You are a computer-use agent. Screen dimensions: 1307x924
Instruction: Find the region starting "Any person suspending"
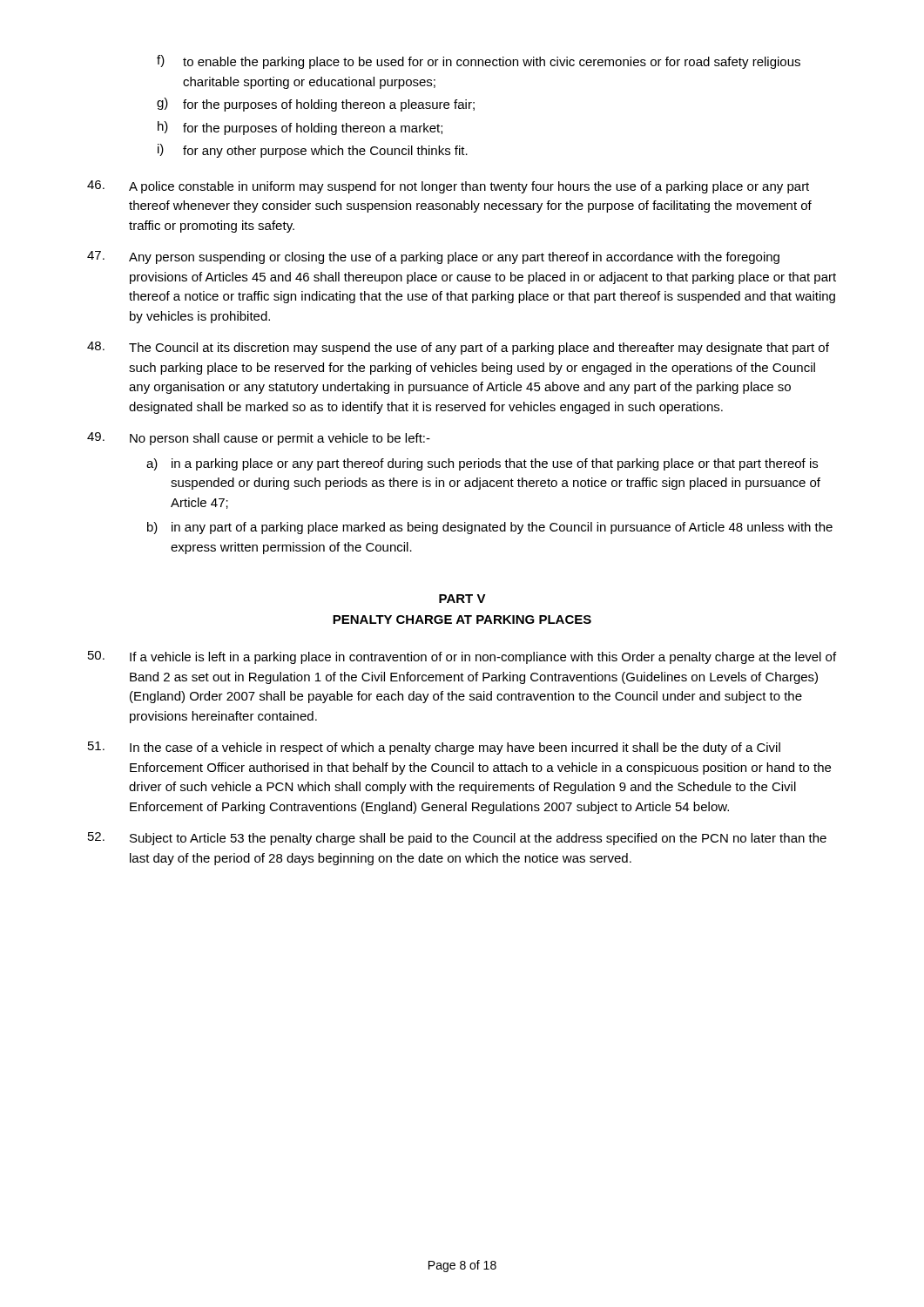pos(462,287)
